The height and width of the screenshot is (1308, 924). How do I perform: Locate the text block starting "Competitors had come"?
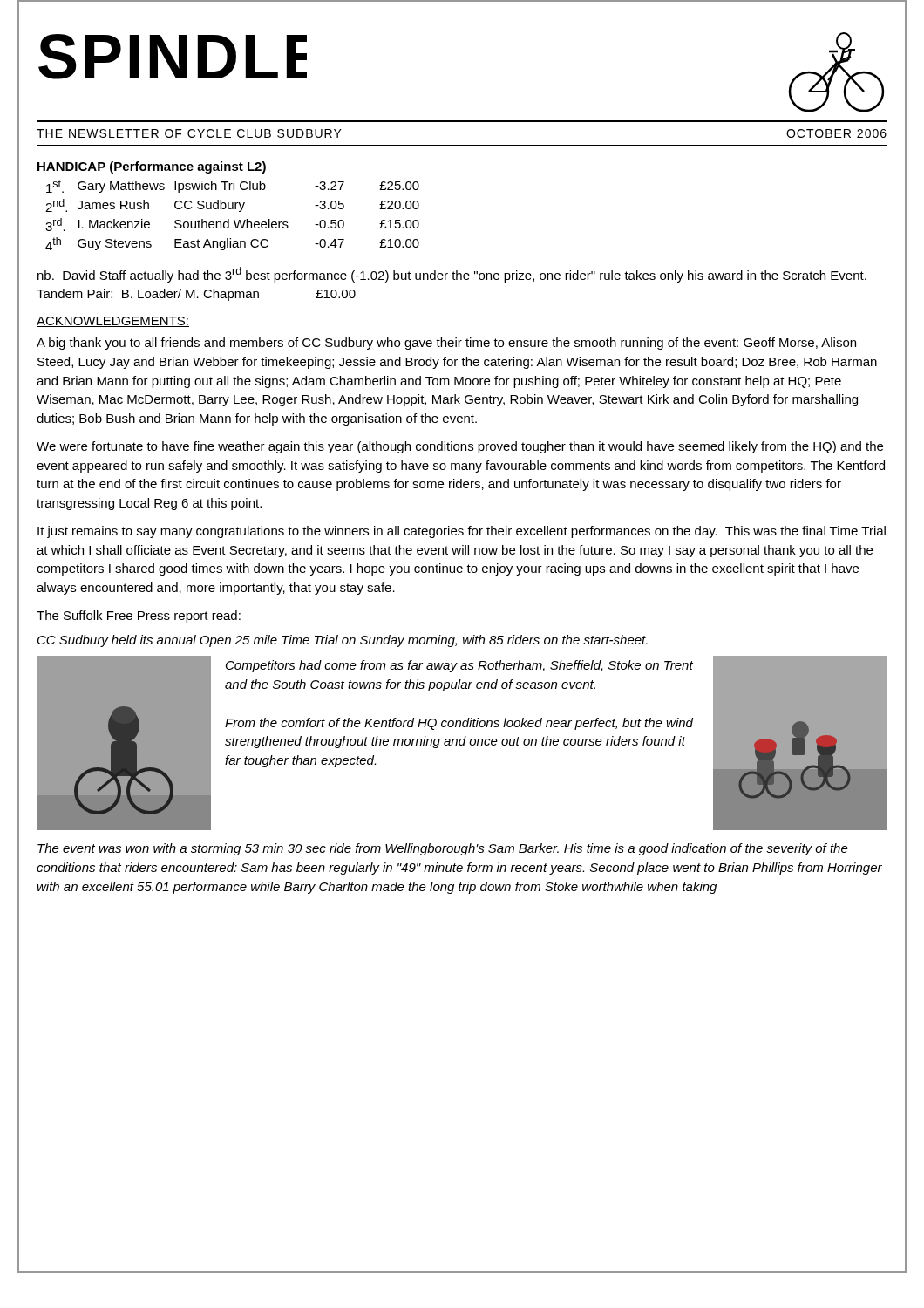(459, 713)
